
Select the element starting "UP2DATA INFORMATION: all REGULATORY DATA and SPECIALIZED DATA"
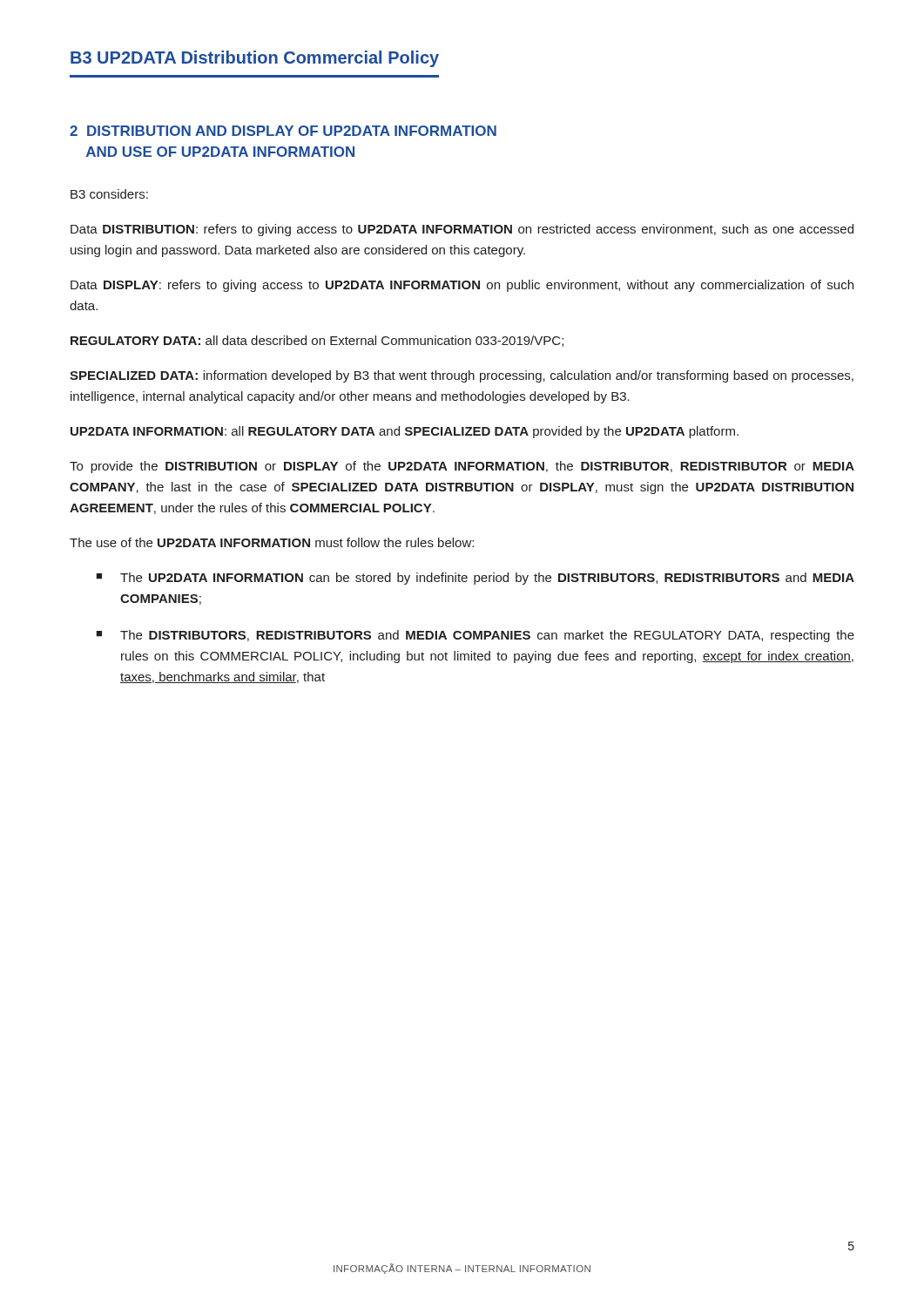tap(405, 431)
